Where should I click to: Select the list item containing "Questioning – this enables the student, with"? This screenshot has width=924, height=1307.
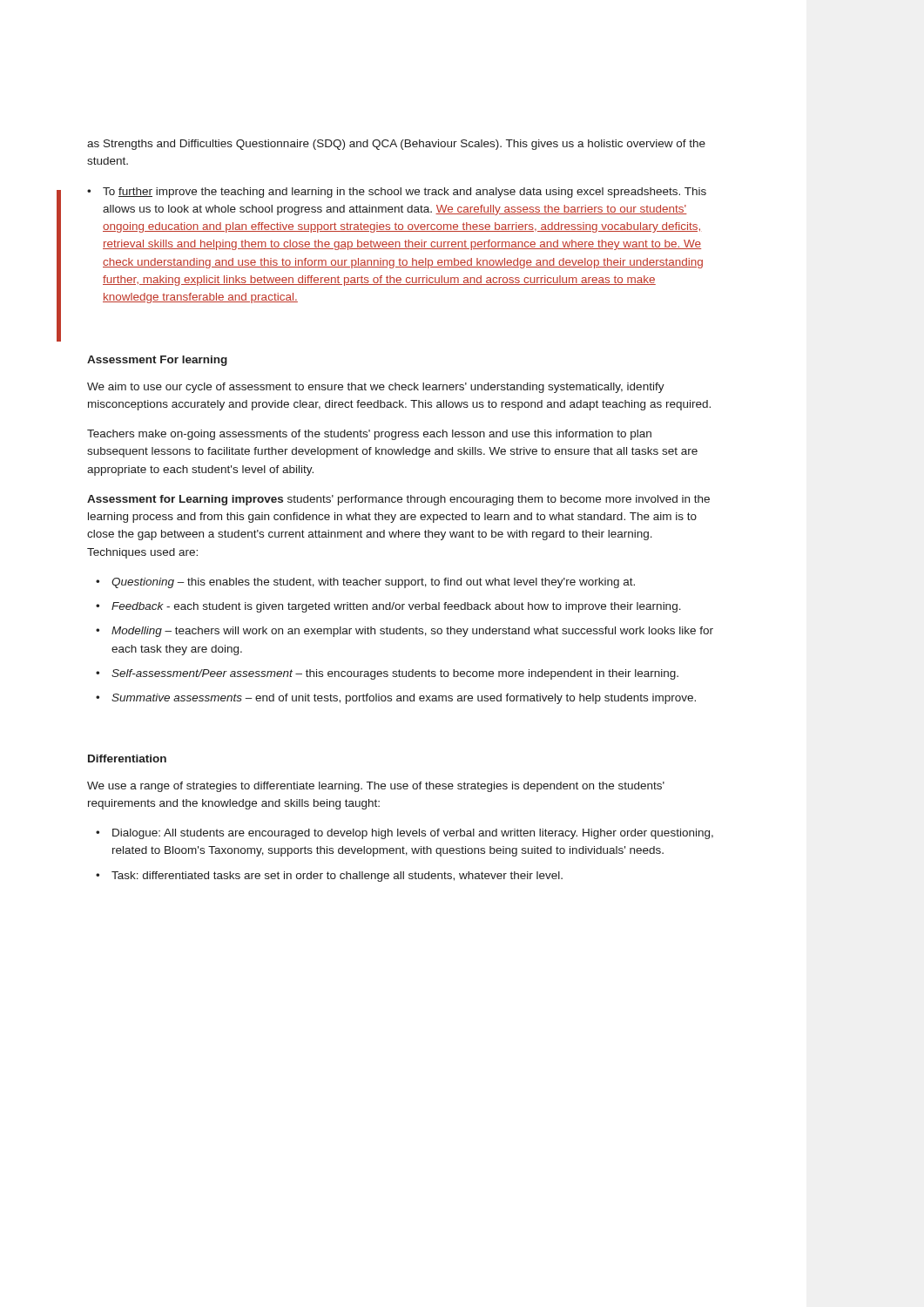click(x=401, y=582)
